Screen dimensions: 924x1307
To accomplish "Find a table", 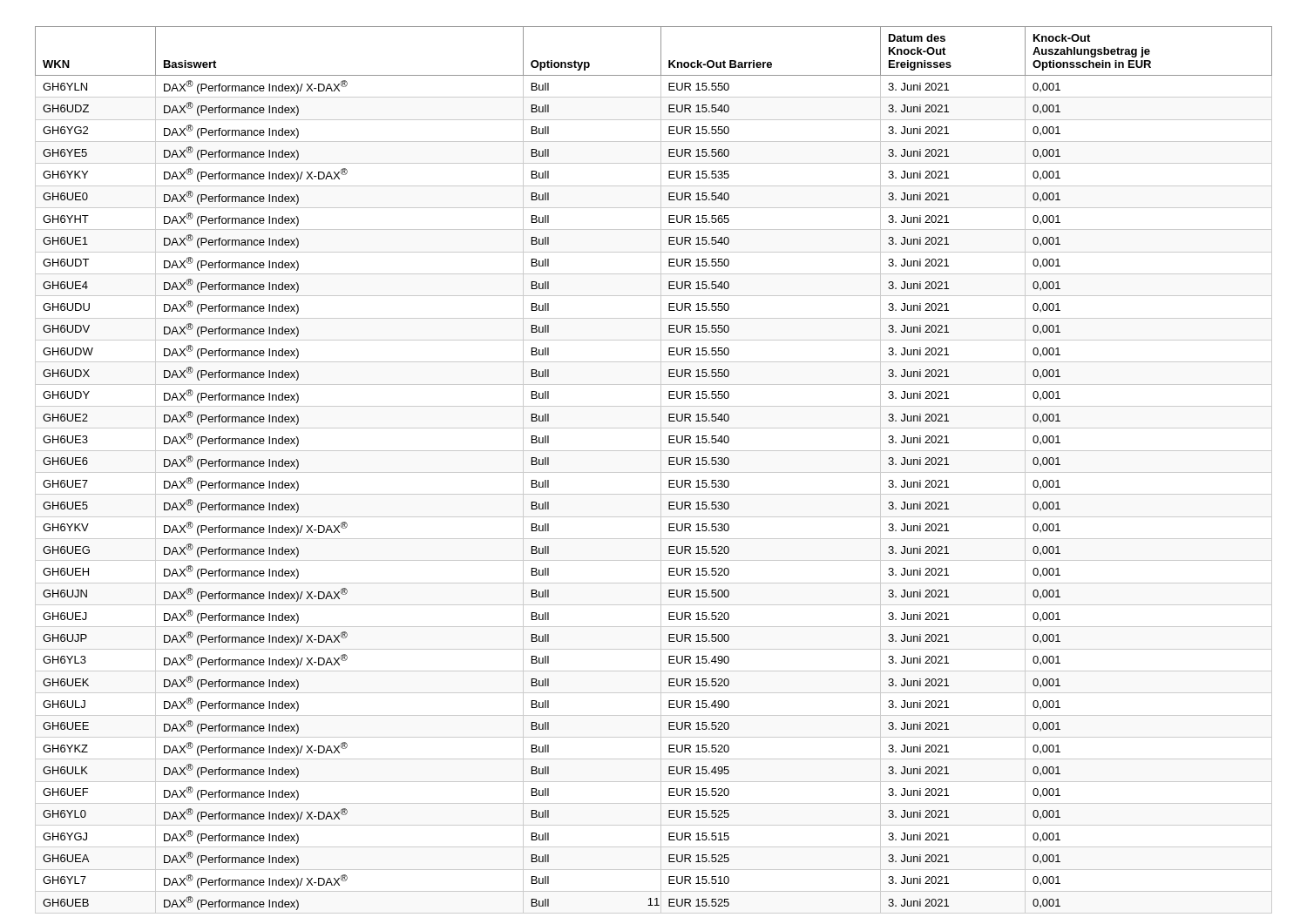I will pos(654,470).
